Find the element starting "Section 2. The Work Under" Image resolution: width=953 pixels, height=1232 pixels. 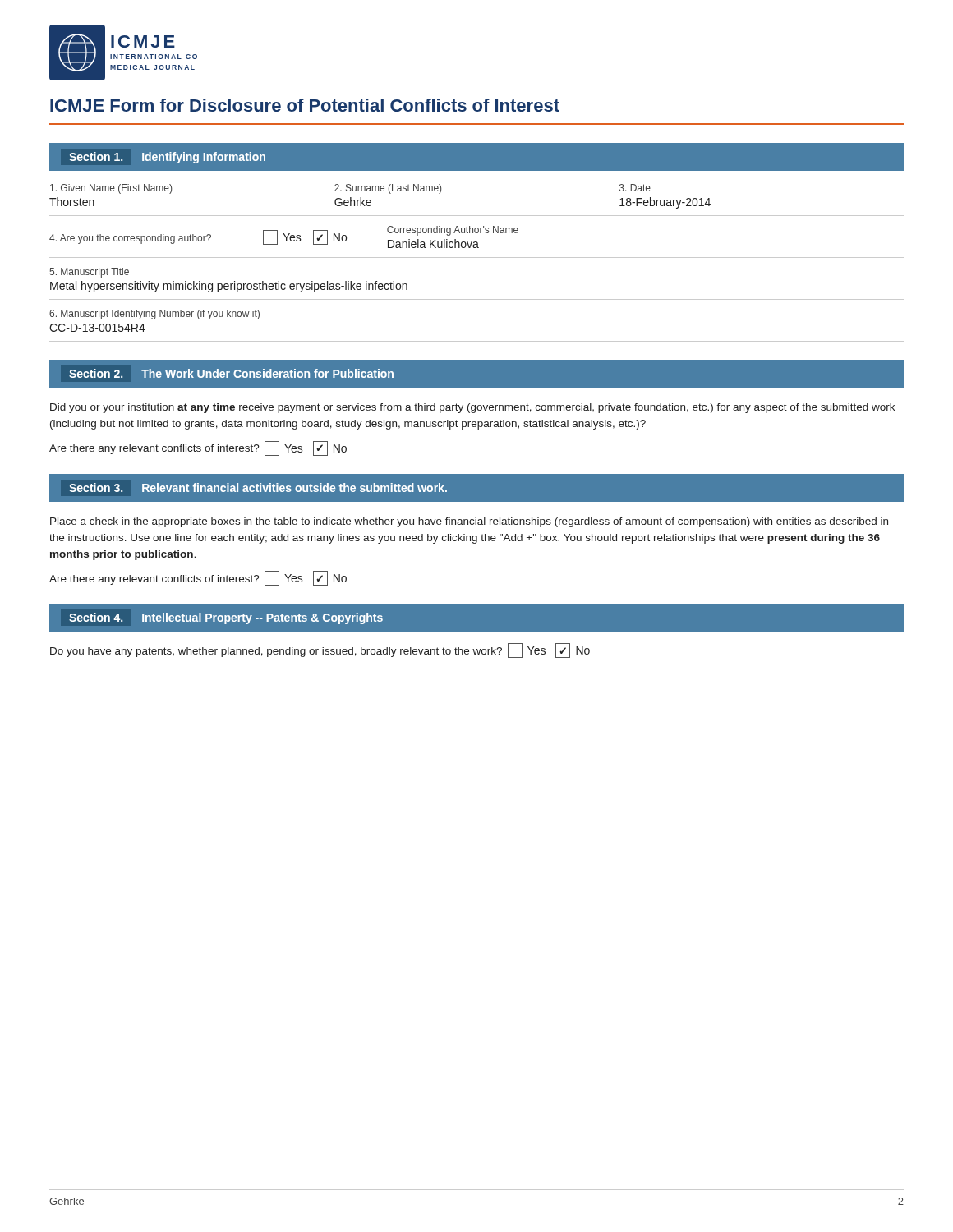pyautogui.click(x=228, y=374)
